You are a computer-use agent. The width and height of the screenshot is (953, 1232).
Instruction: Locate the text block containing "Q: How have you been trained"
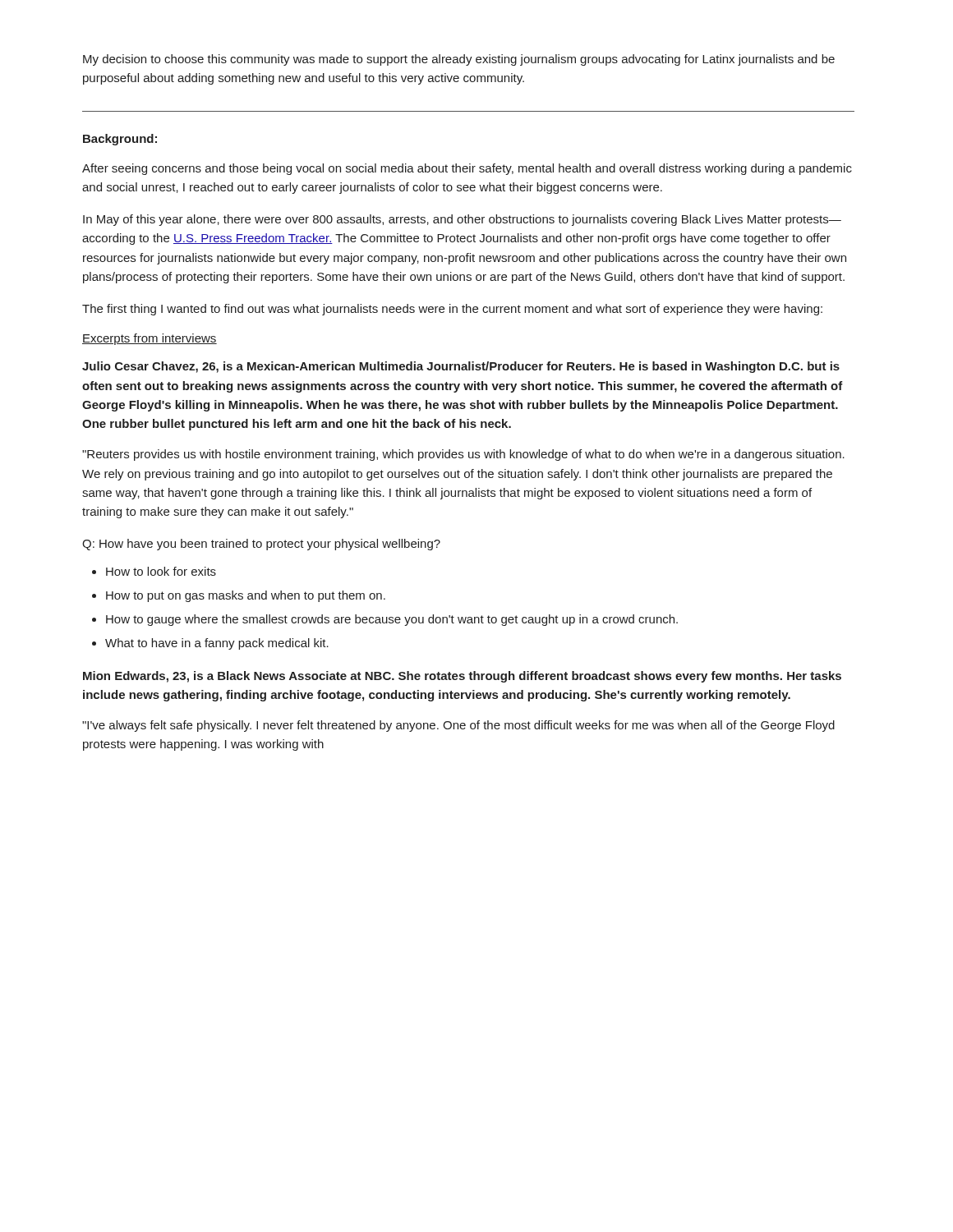(261, 543)
